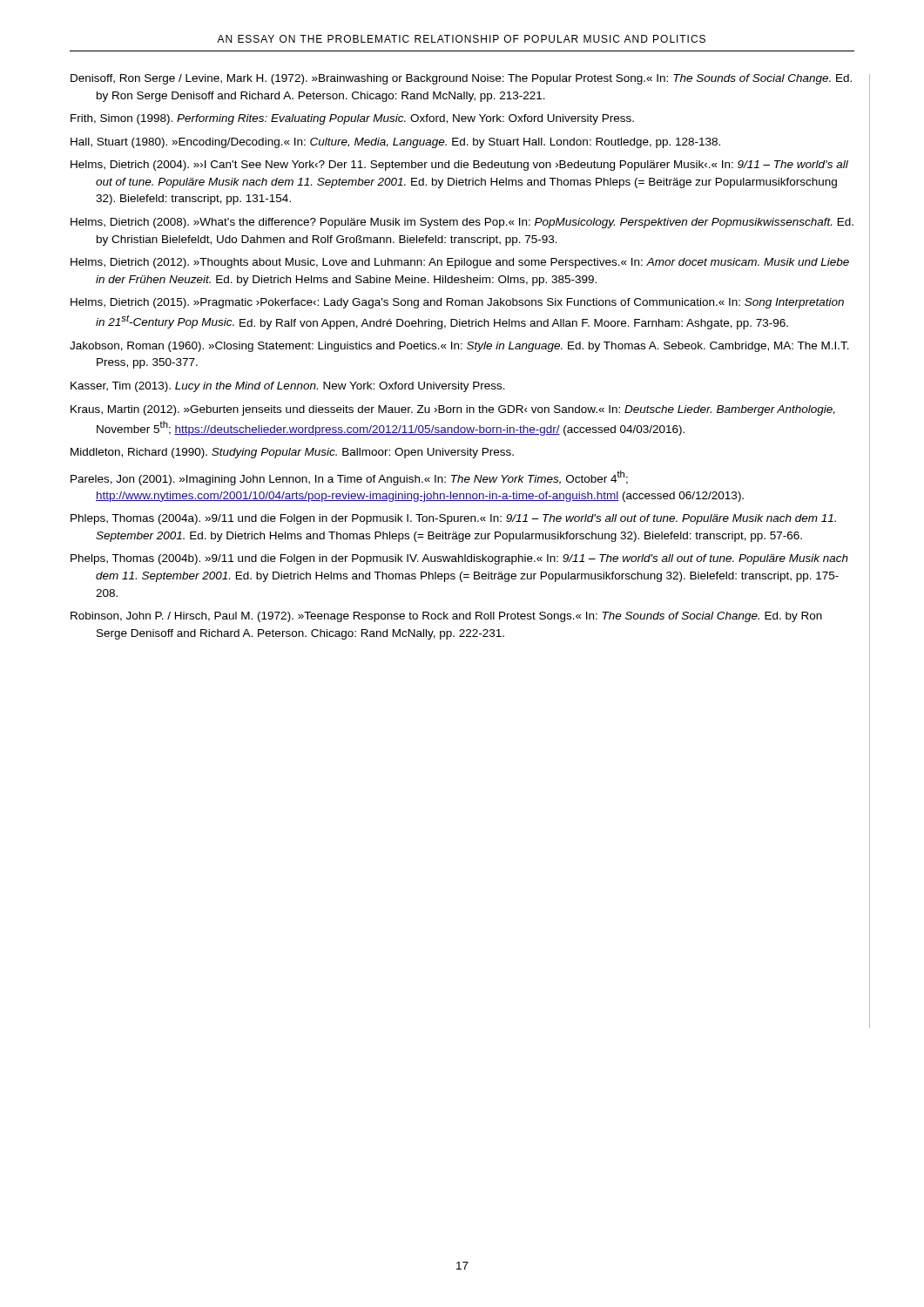Find the block starting "Phelps, Thomas (2004b). »9/11 und die Folgen in"
The image size is (924, 1307).
tap(459, 576)
